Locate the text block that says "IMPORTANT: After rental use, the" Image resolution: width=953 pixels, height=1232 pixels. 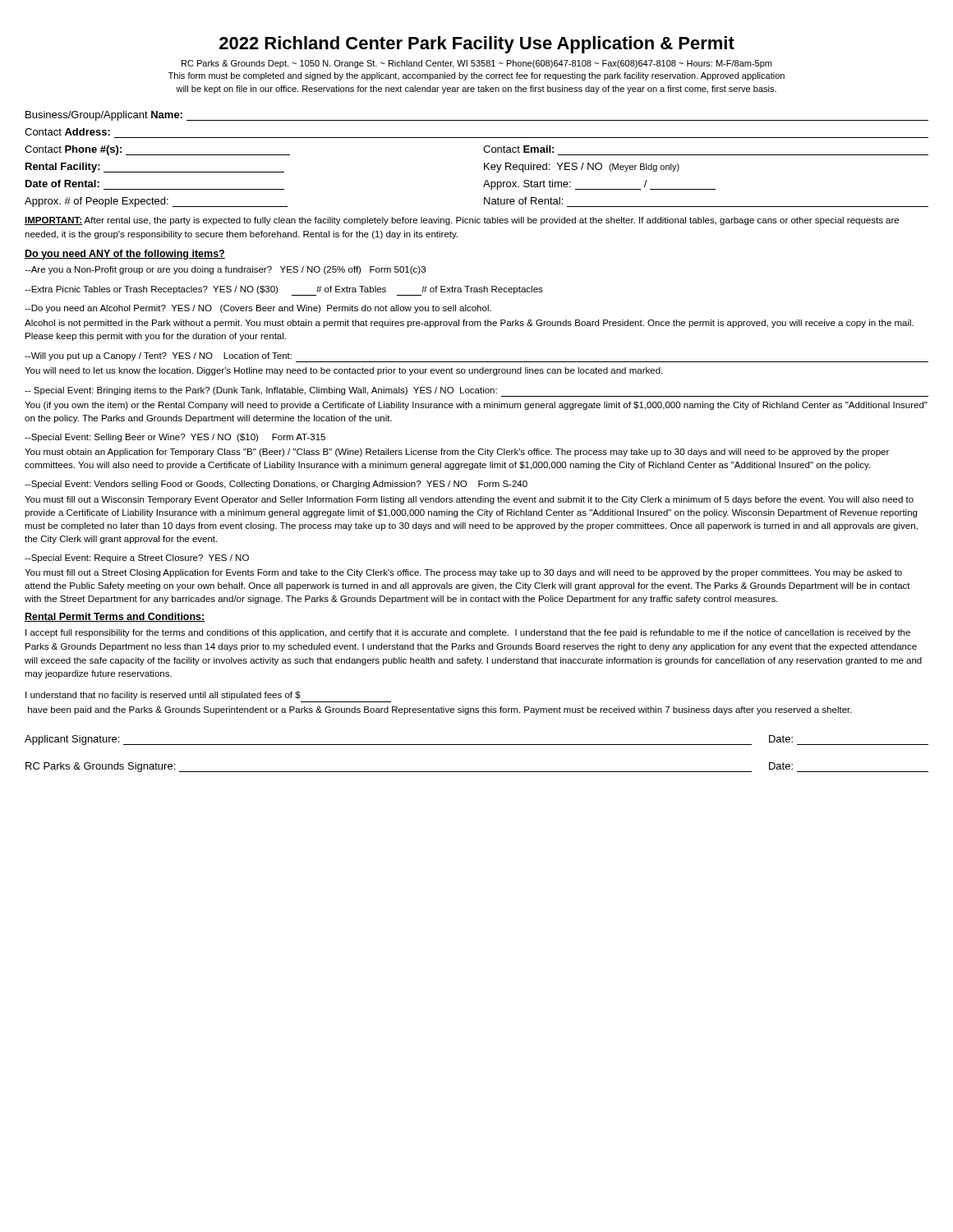(462, 227)
